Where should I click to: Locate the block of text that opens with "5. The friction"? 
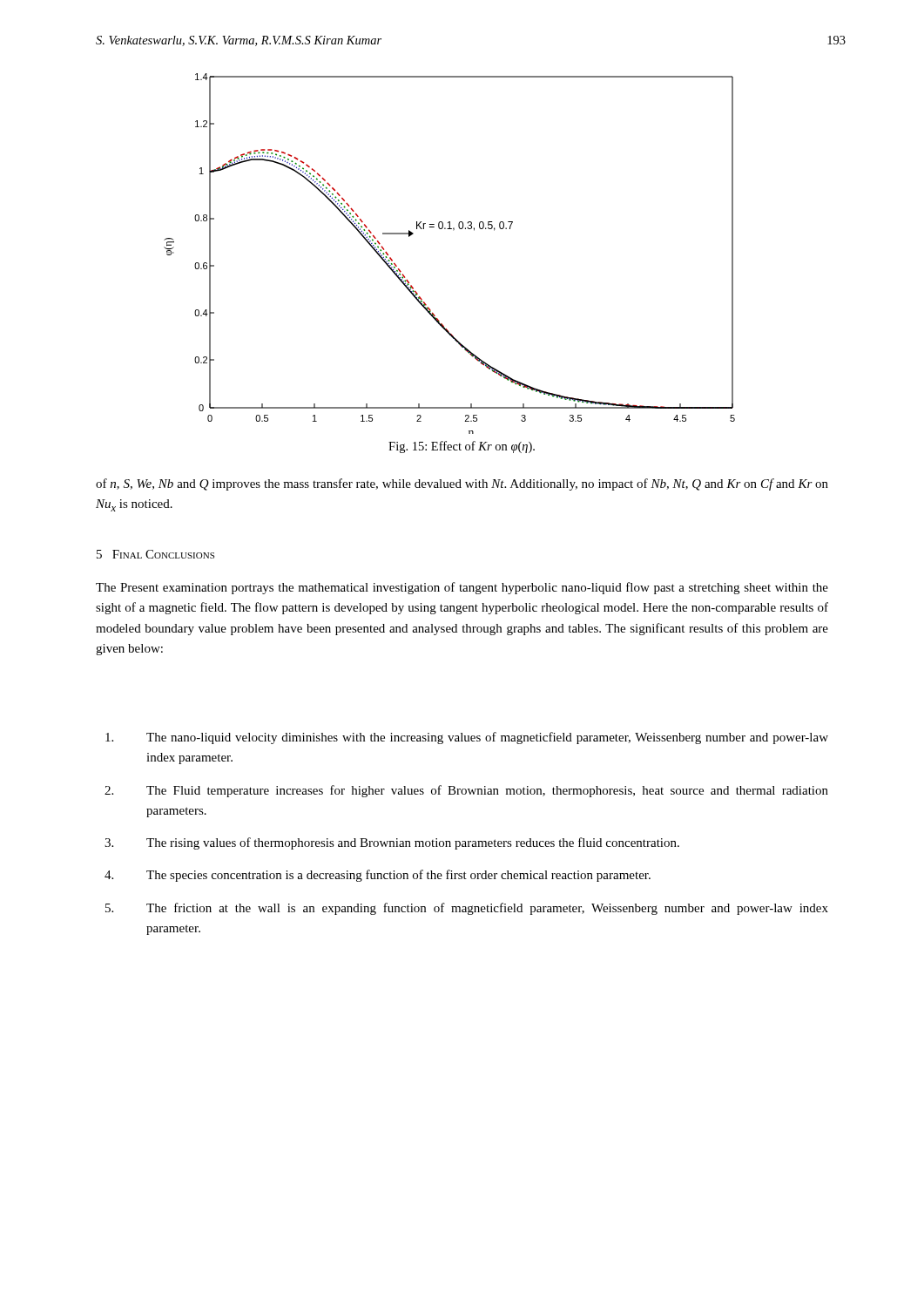(x=462, y=918)
